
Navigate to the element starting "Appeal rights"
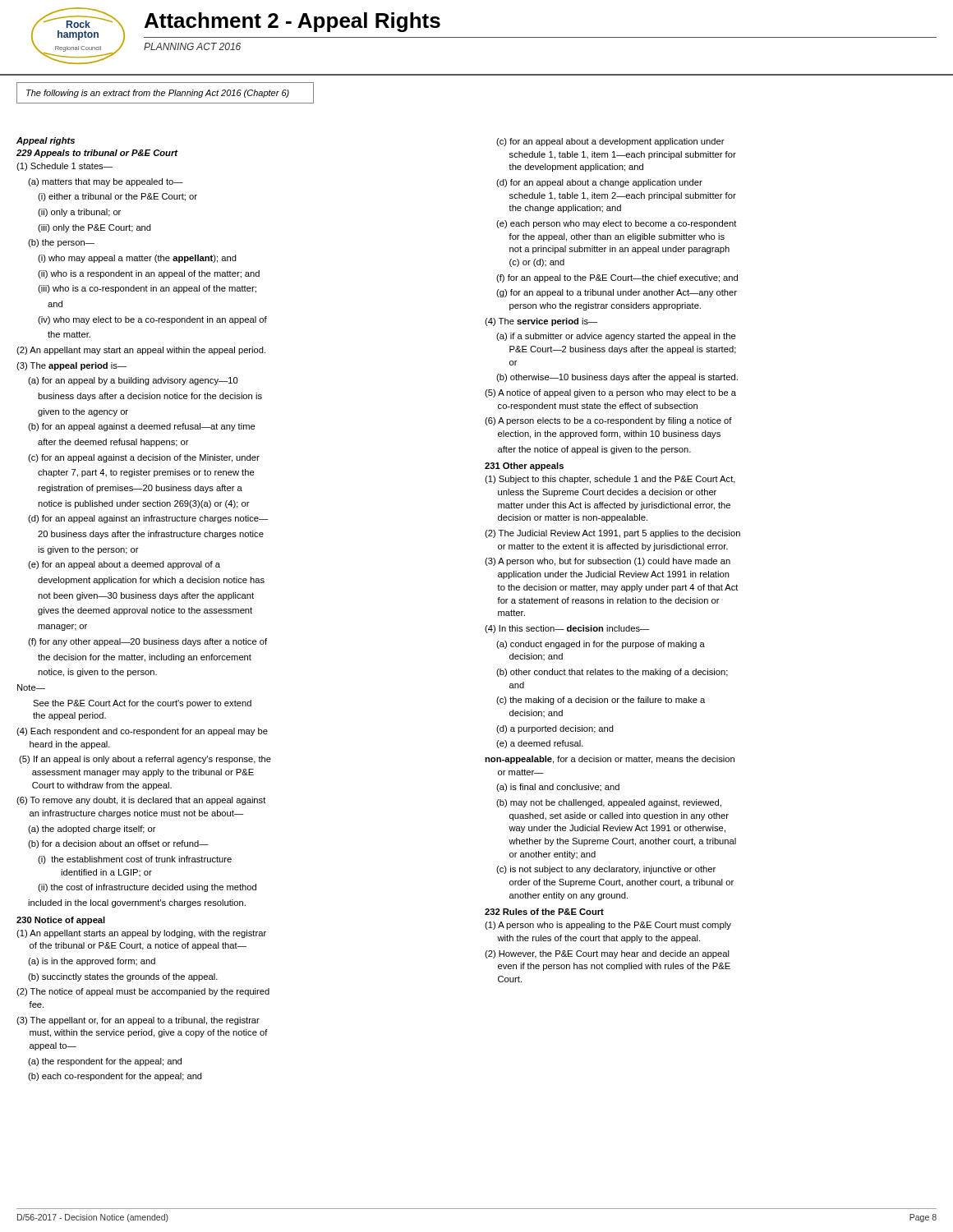[x=46, y=140]
